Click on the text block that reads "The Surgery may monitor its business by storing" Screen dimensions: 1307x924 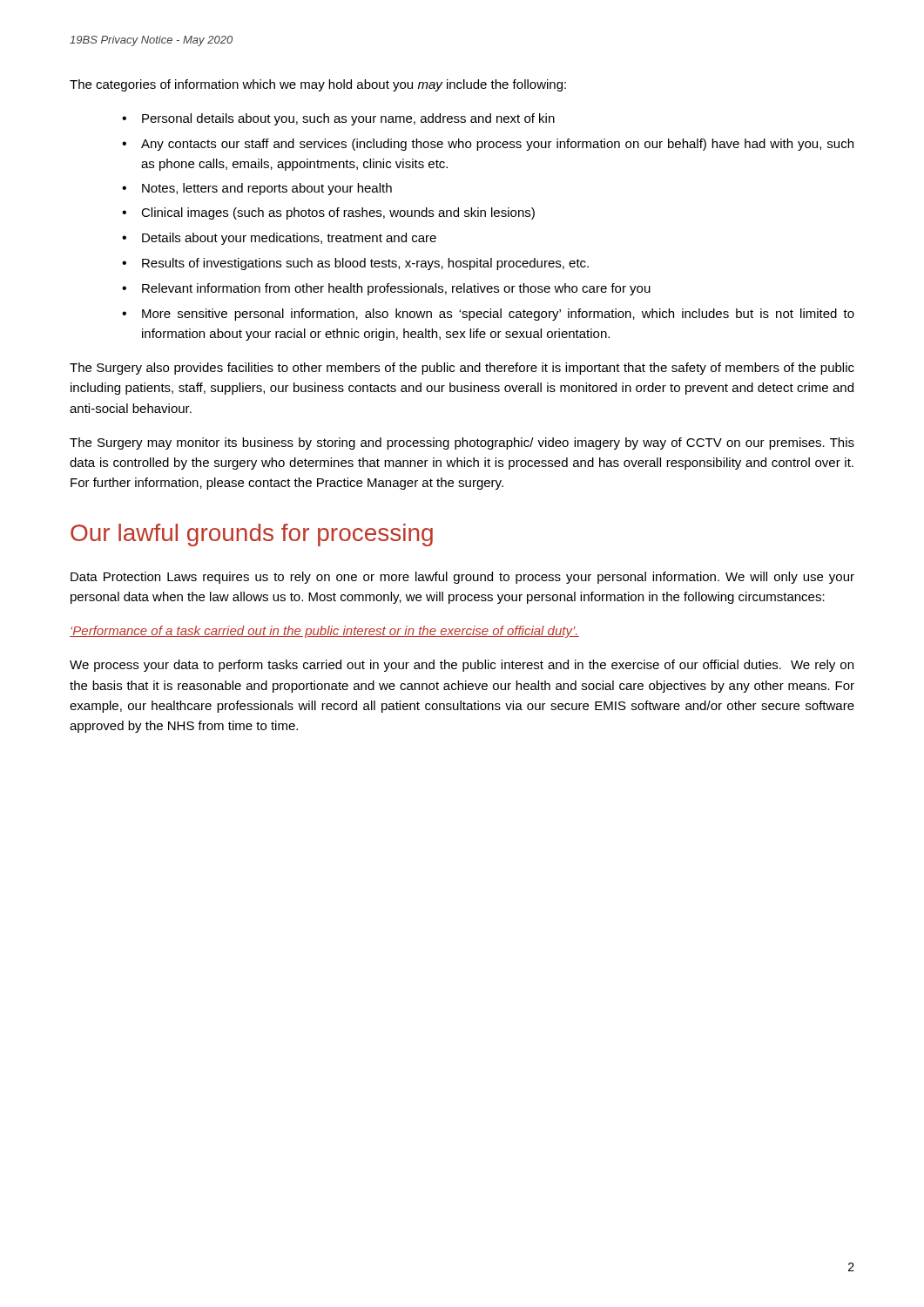[x=462, y=462]
